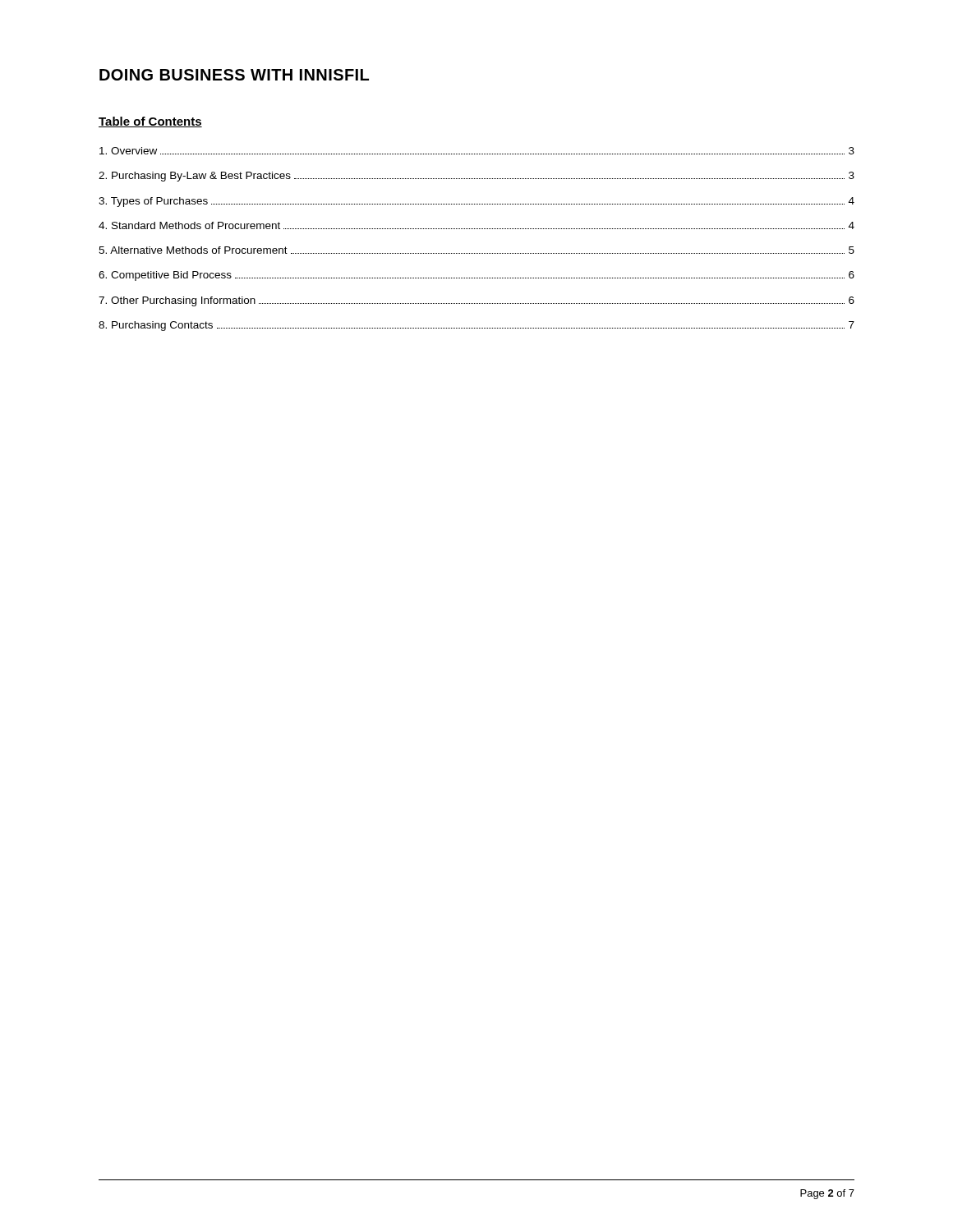
Task: Click the passage that begins "5. Alternative Methods of"
Action: pos(476,251)
